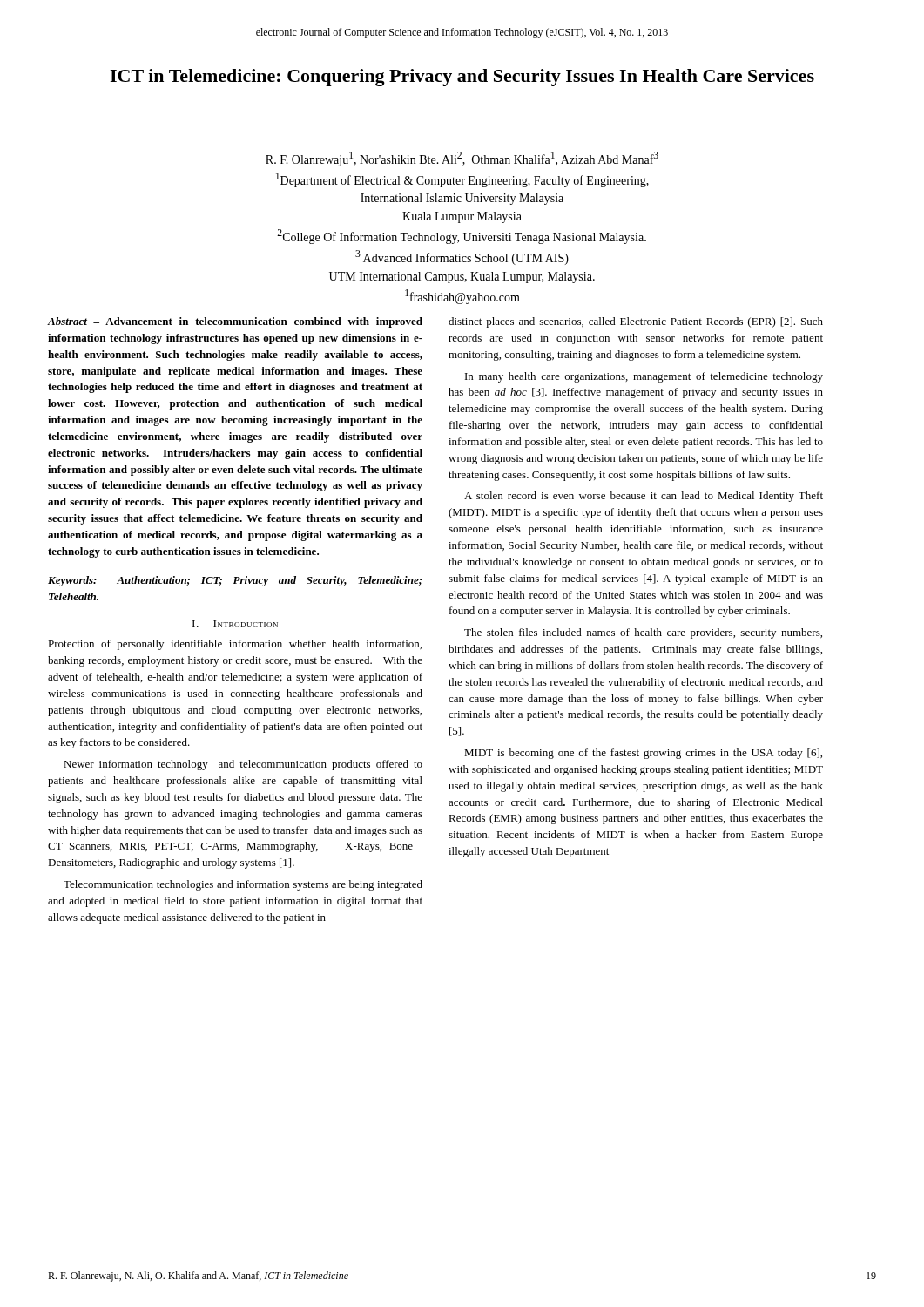Locate the text block containing "distinct places and scenarios, called Electronic"
Image resolution: width=924 pixels, height=1307 pixels.
636,587
